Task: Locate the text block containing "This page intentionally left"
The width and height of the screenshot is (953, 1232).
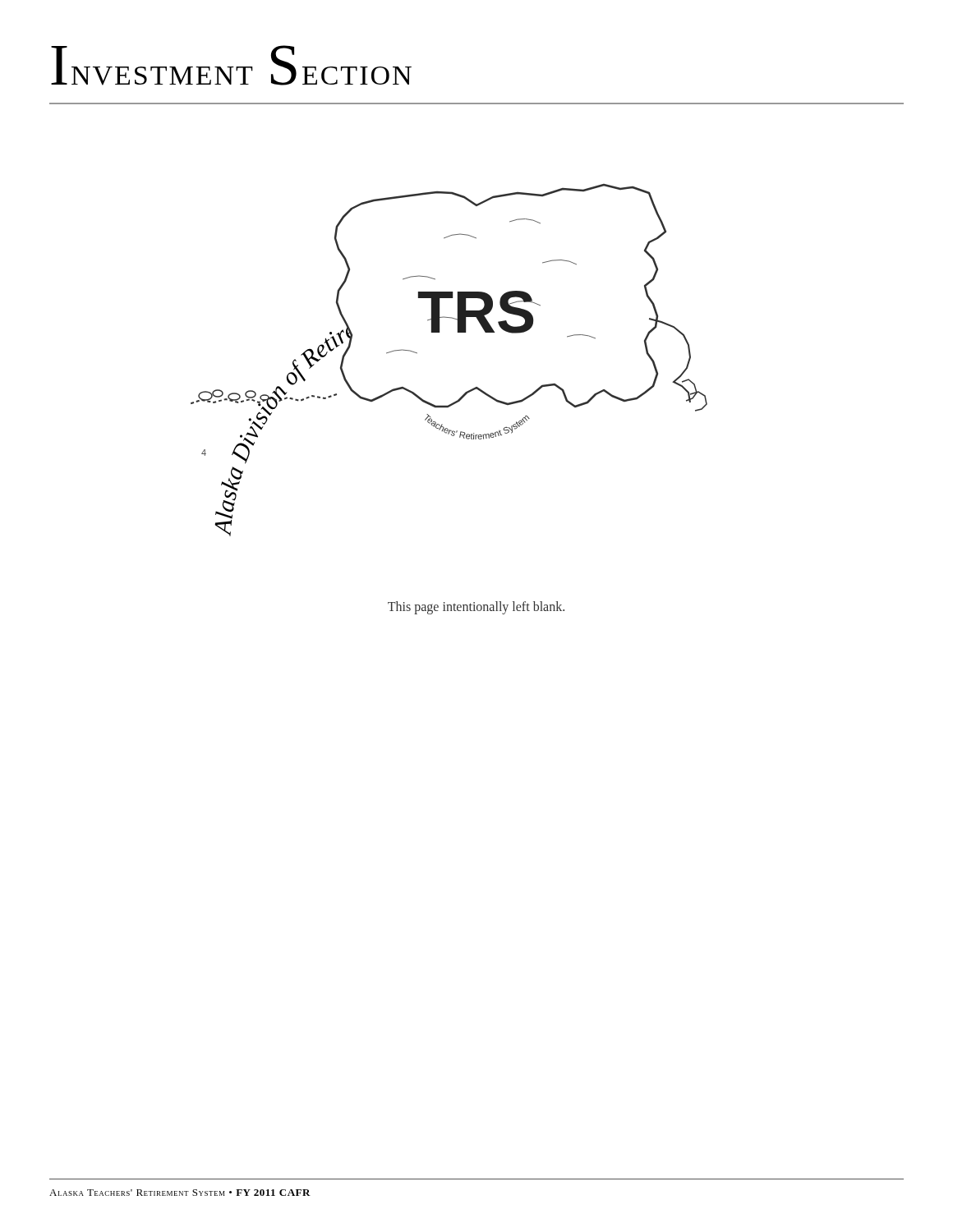Action: [x=476, y=607]
